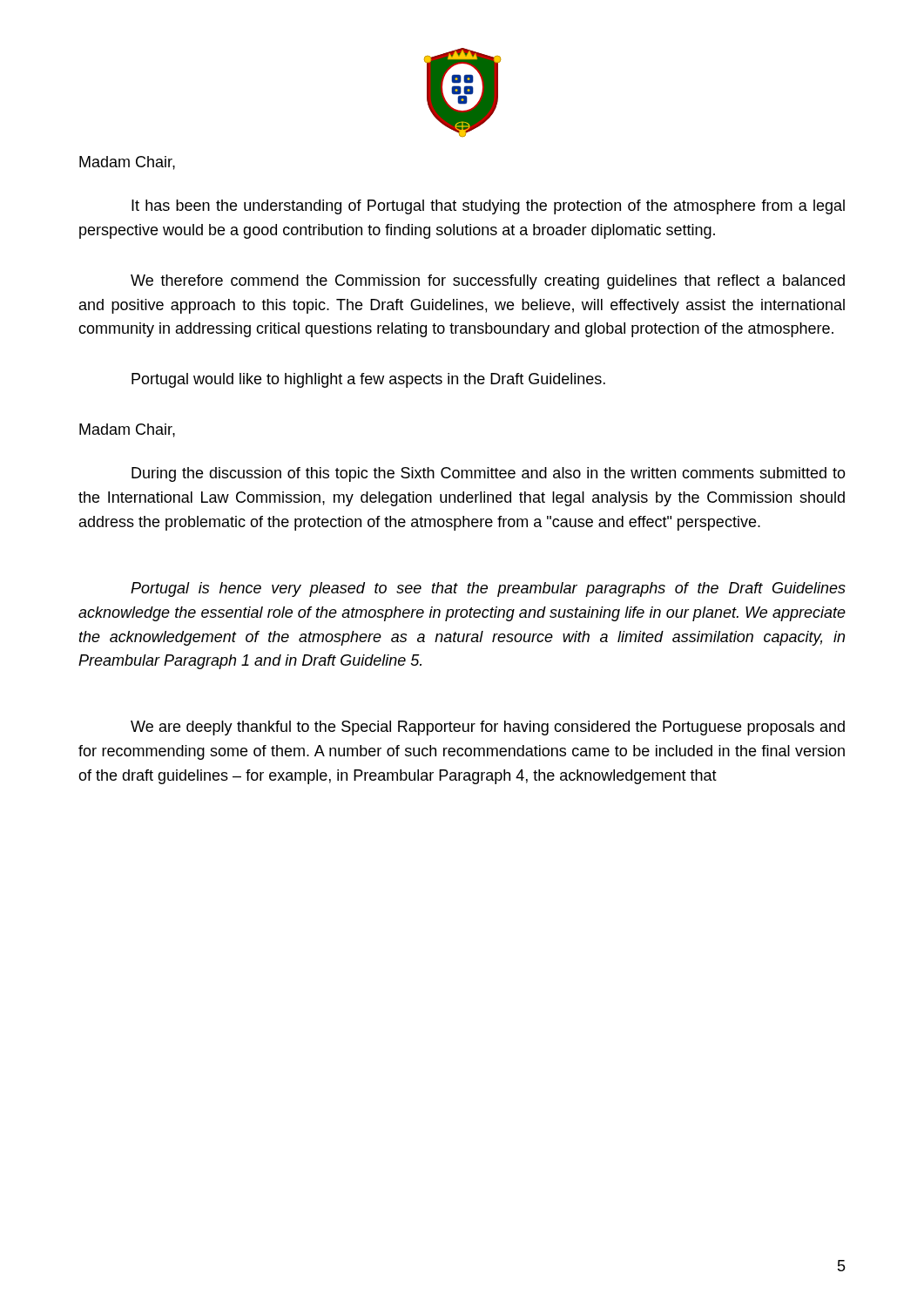
Task: Locate the logo
Action: 462,75
